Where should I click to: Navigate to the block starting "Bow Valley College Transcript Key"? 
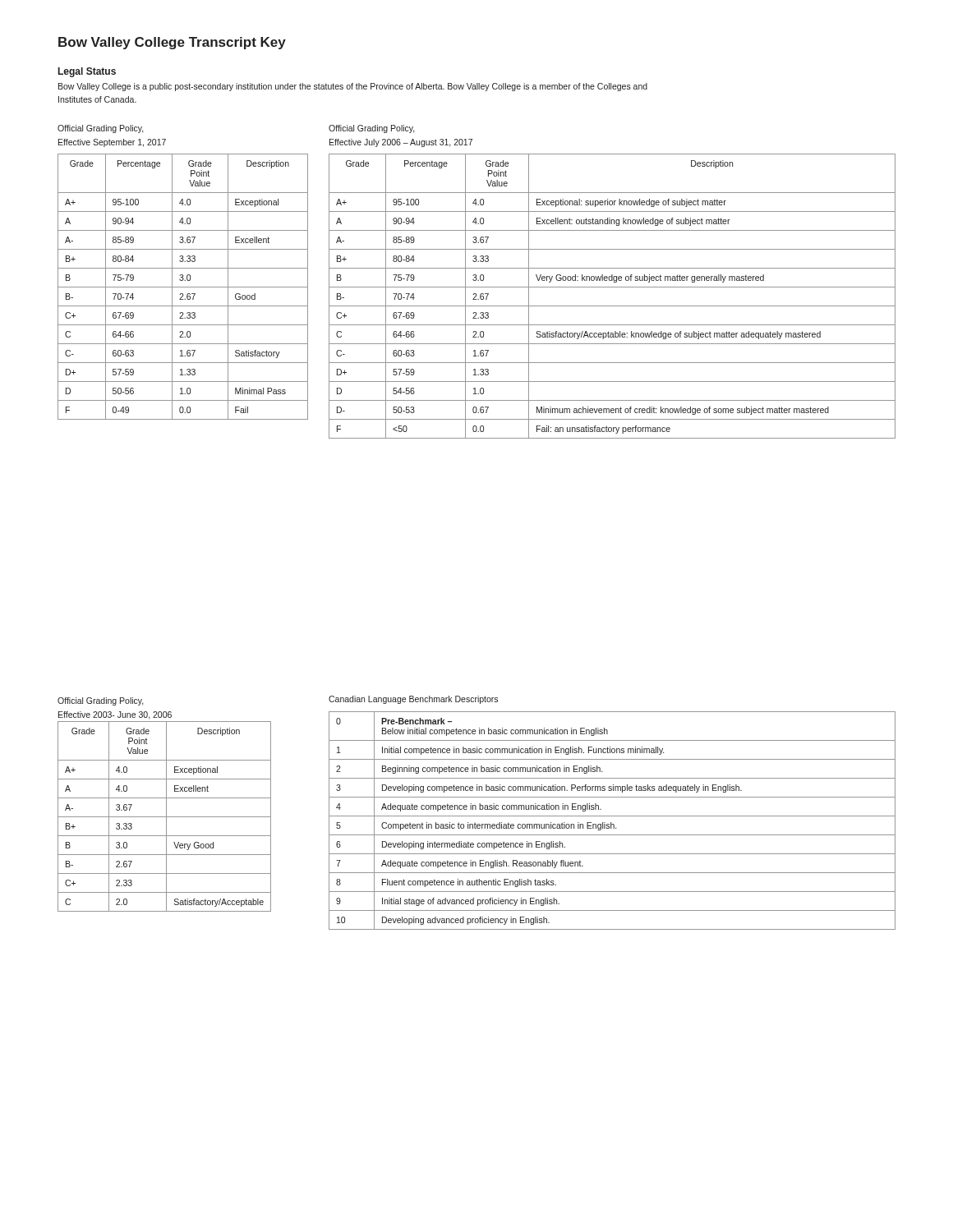tap(172, 42)
